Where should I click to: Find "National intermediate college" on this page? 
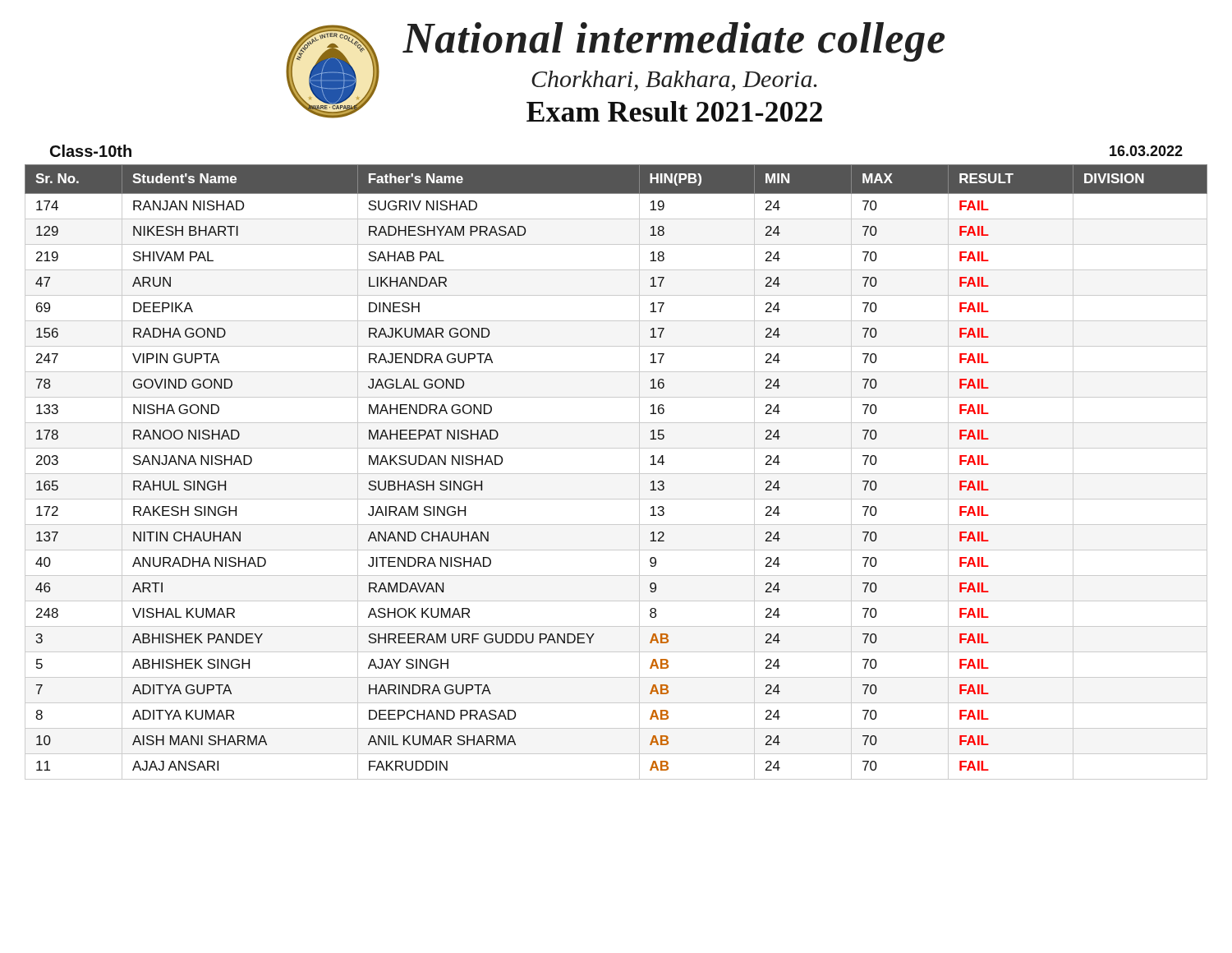point(675,38)
